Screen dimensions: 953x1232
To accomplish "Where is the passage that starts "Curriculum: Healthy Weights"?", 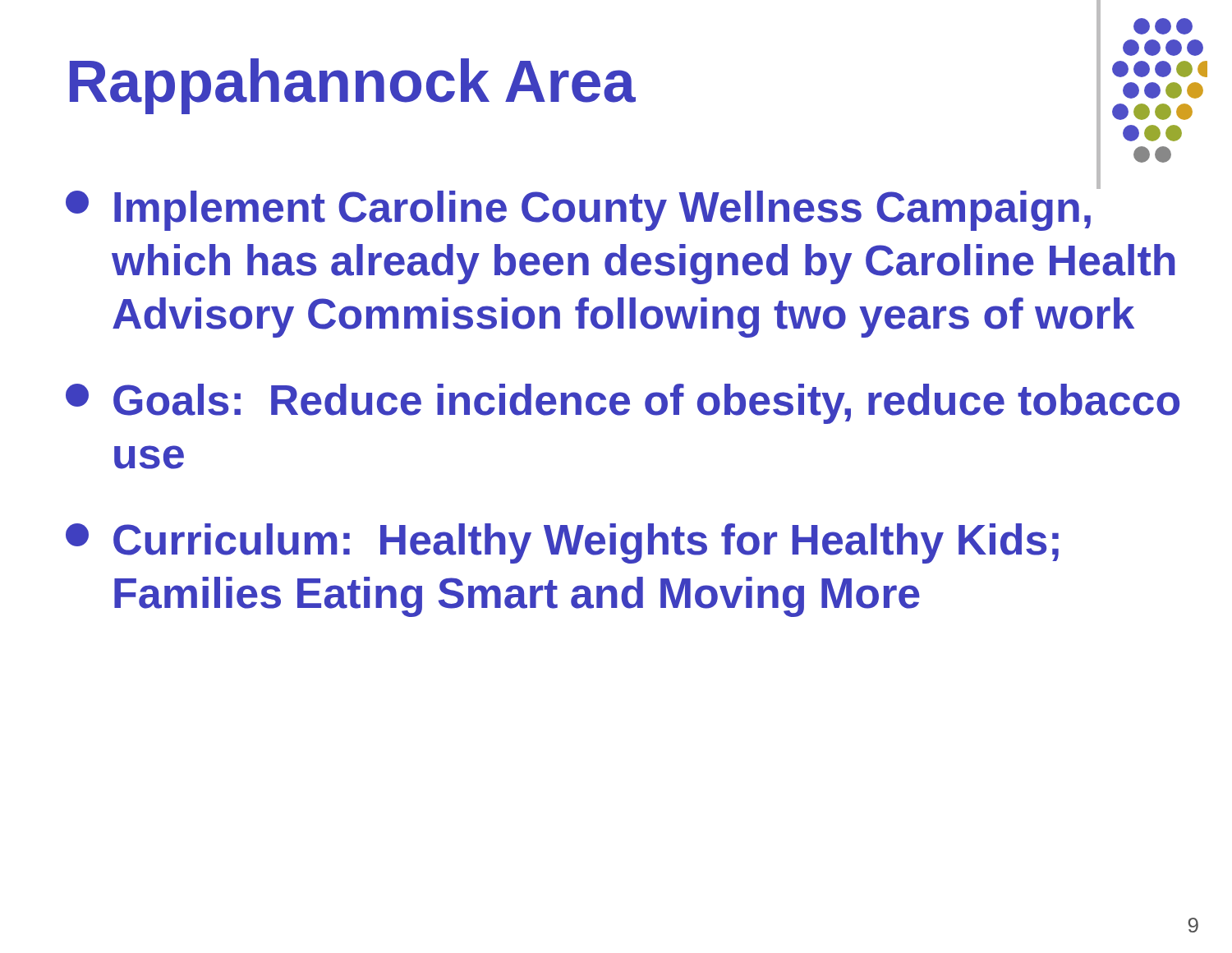I will (624, 567).
